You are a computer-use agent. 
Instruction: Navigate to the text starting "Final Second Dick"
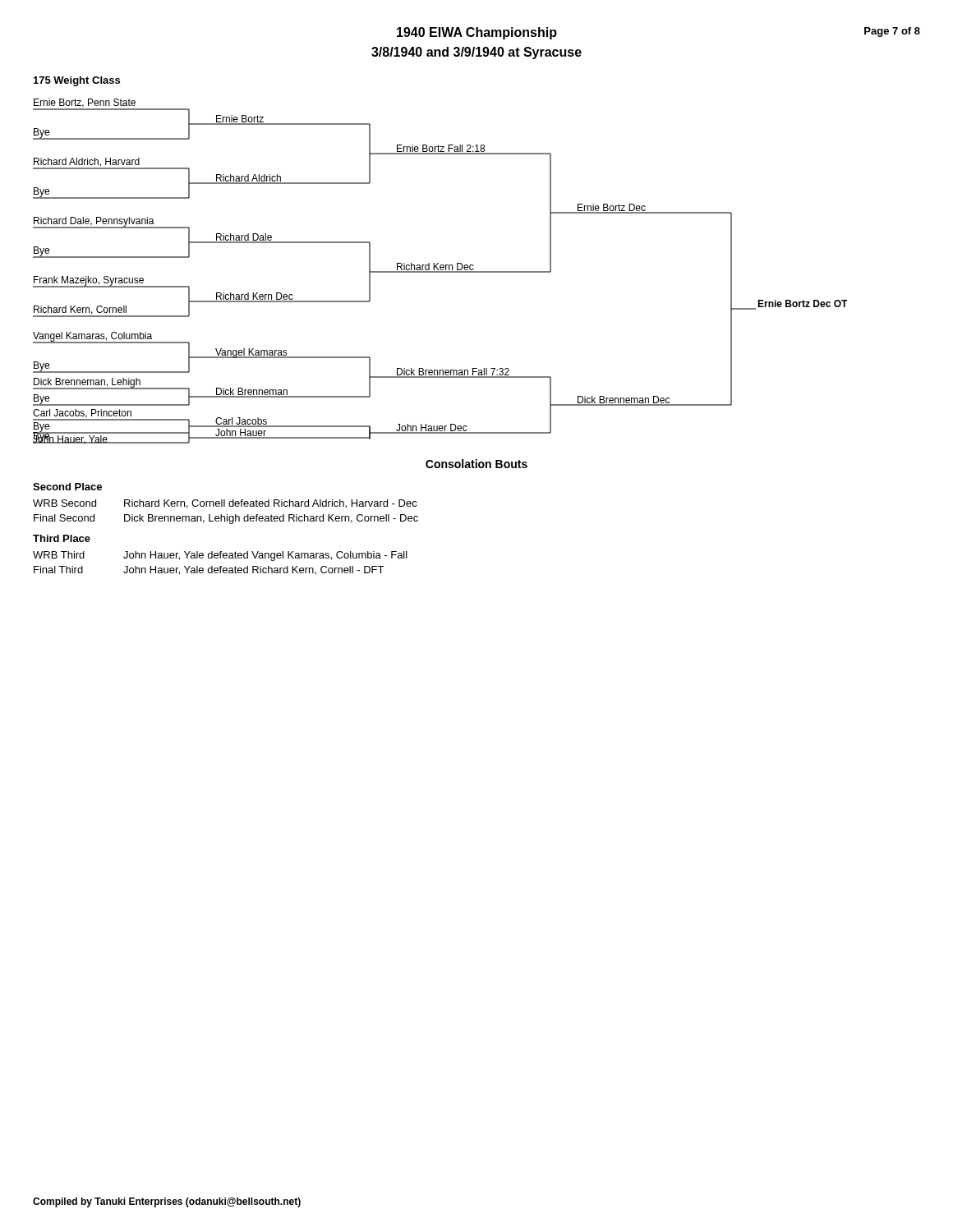(226, 518)
